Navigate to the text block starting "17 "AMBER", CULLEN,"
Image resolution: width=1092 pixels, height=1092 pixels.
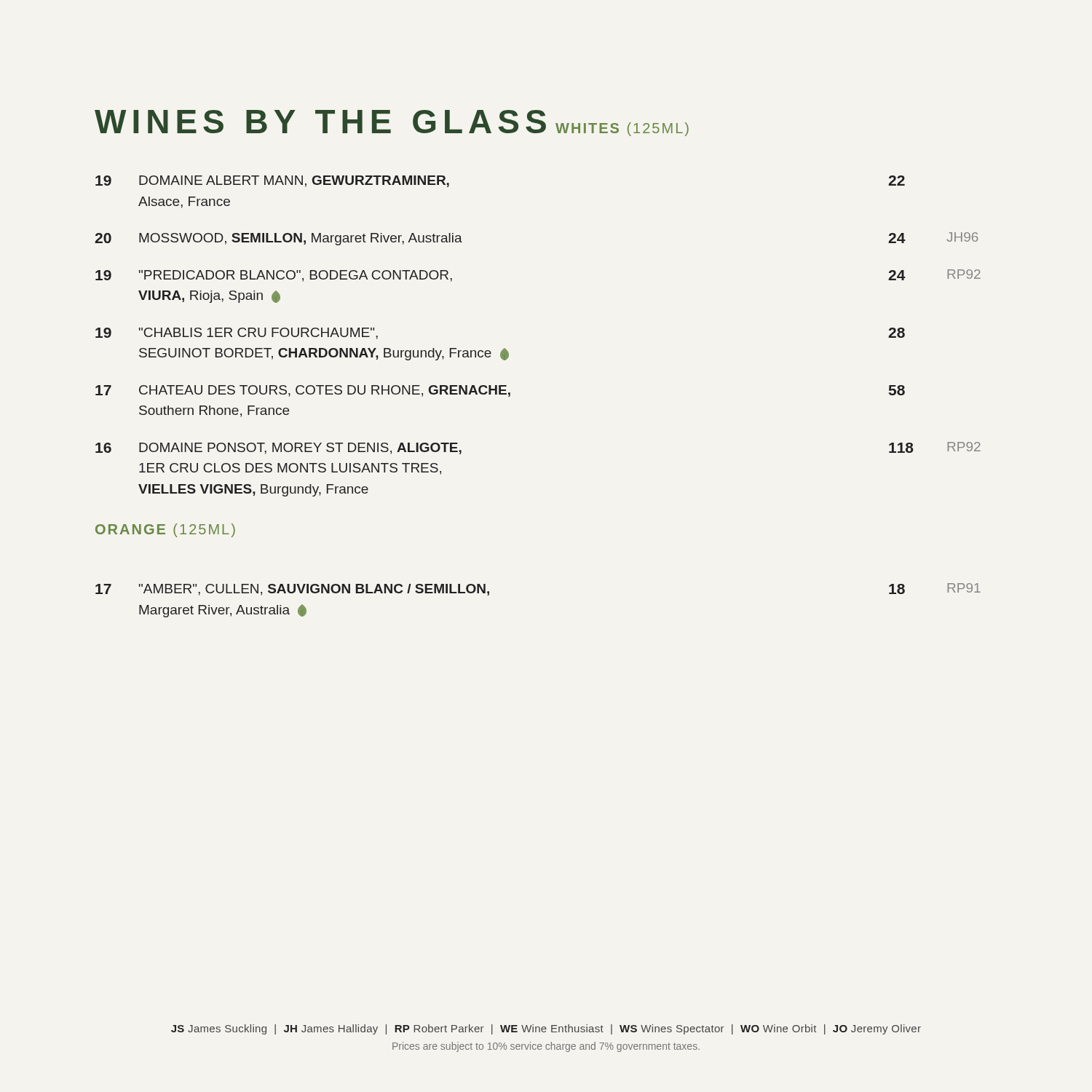[316, 589]
